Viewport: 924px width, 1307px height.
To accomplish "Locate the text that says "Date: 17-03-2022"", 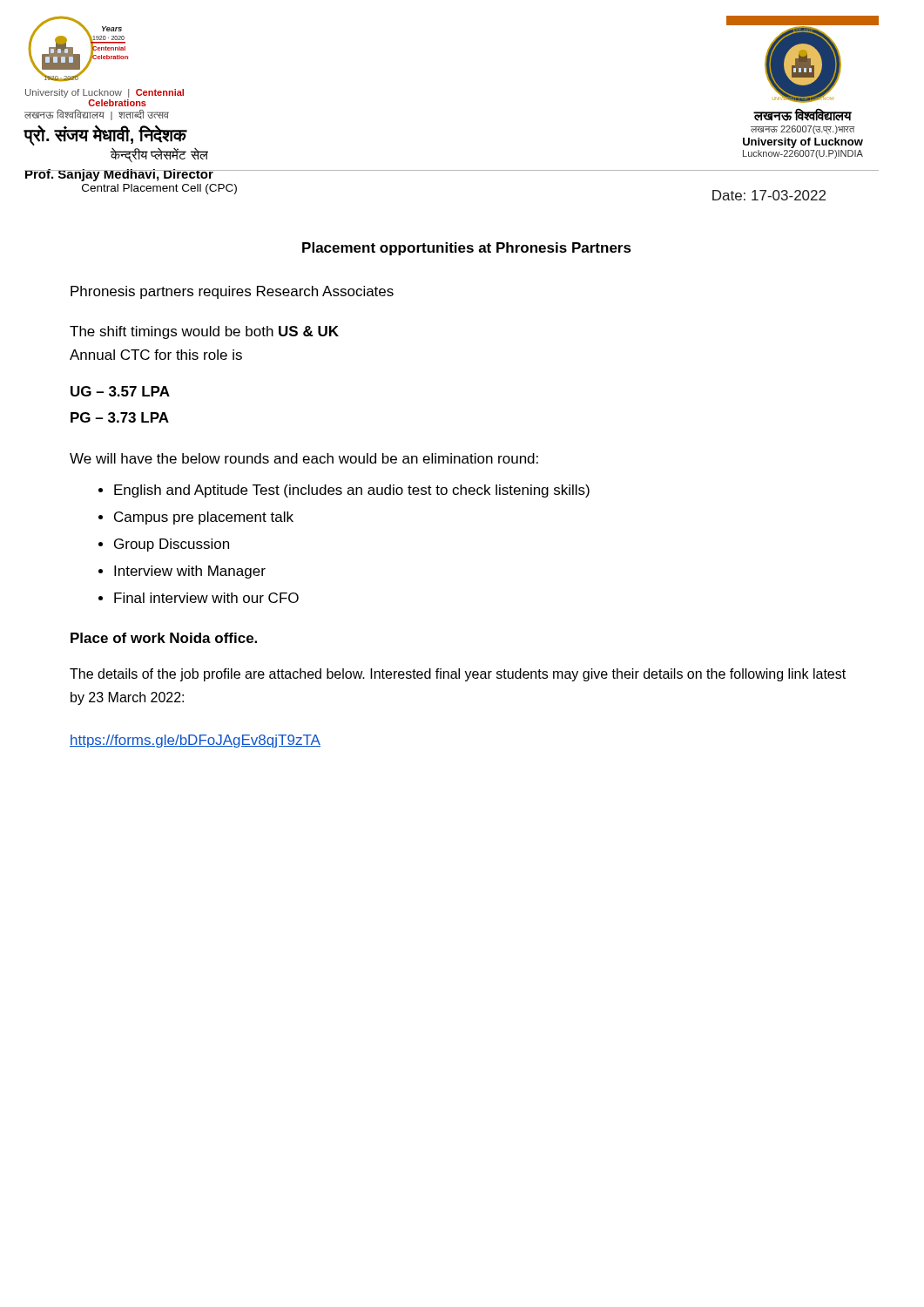I will pos(769,196).
